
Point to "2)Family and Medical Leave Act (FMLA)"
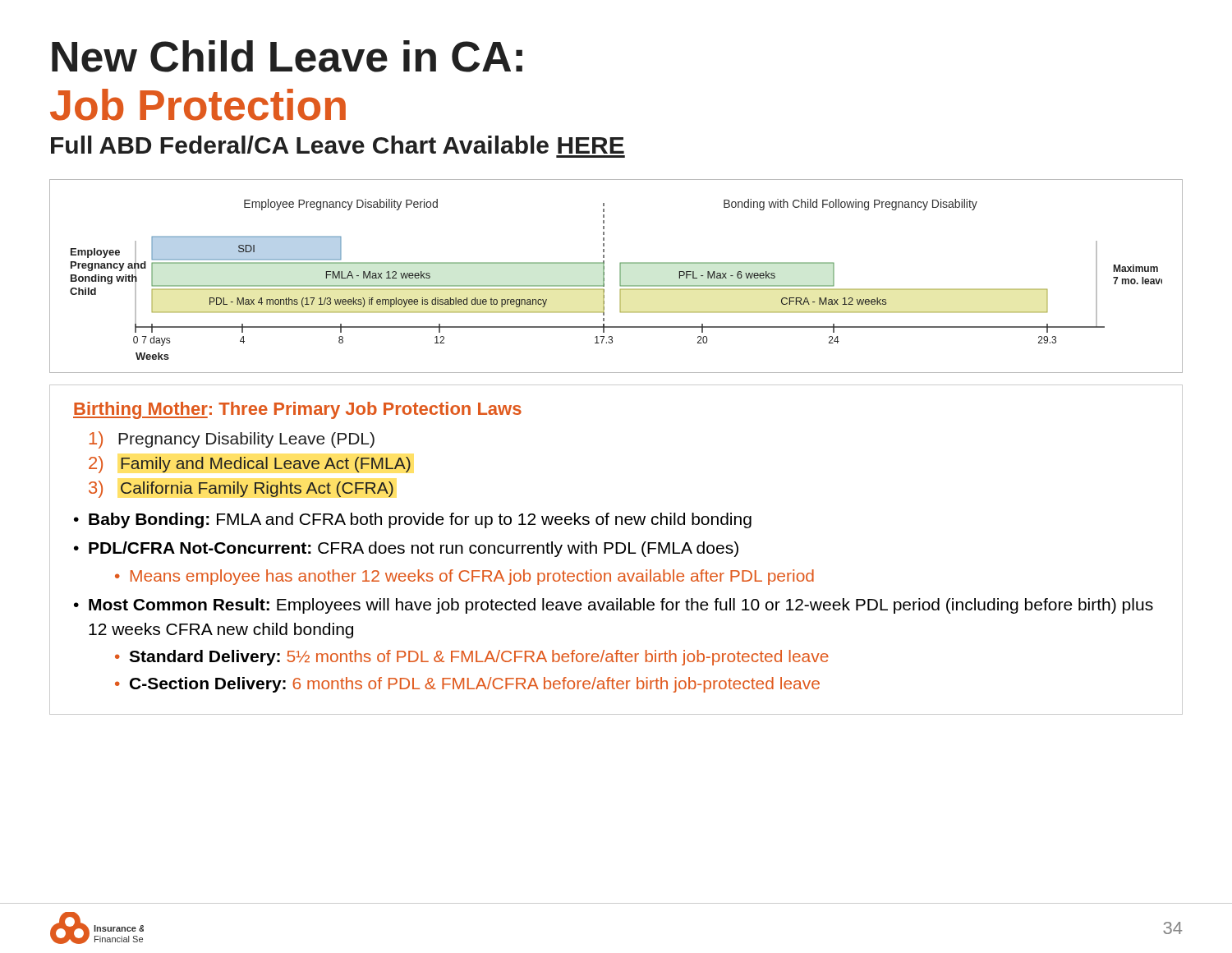pyautogui.click(x=251, y=463)
